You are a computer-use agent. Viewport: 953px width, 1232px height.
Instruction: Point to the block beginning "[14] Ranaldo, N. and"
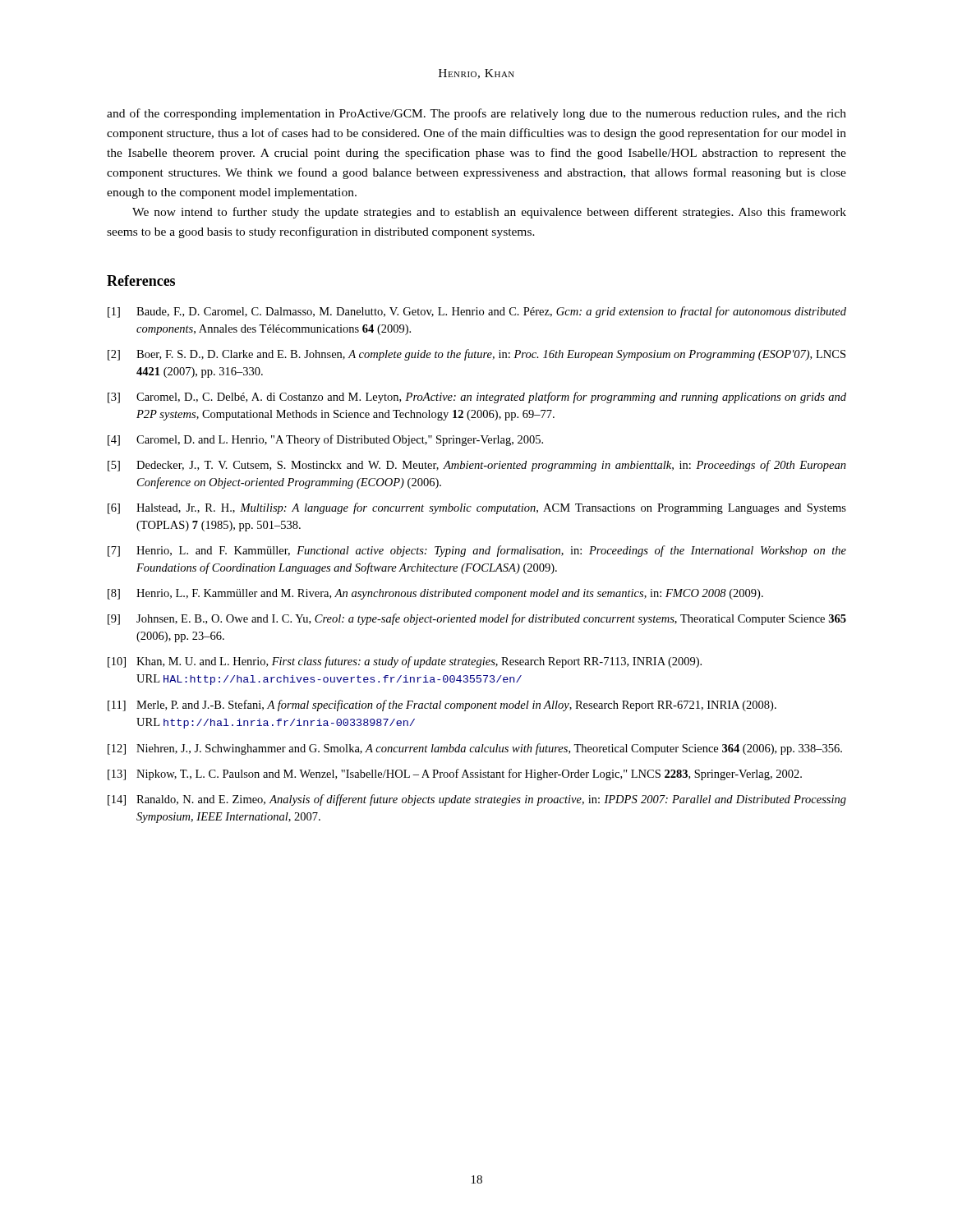pyautogui.click(x=476, y=808)
